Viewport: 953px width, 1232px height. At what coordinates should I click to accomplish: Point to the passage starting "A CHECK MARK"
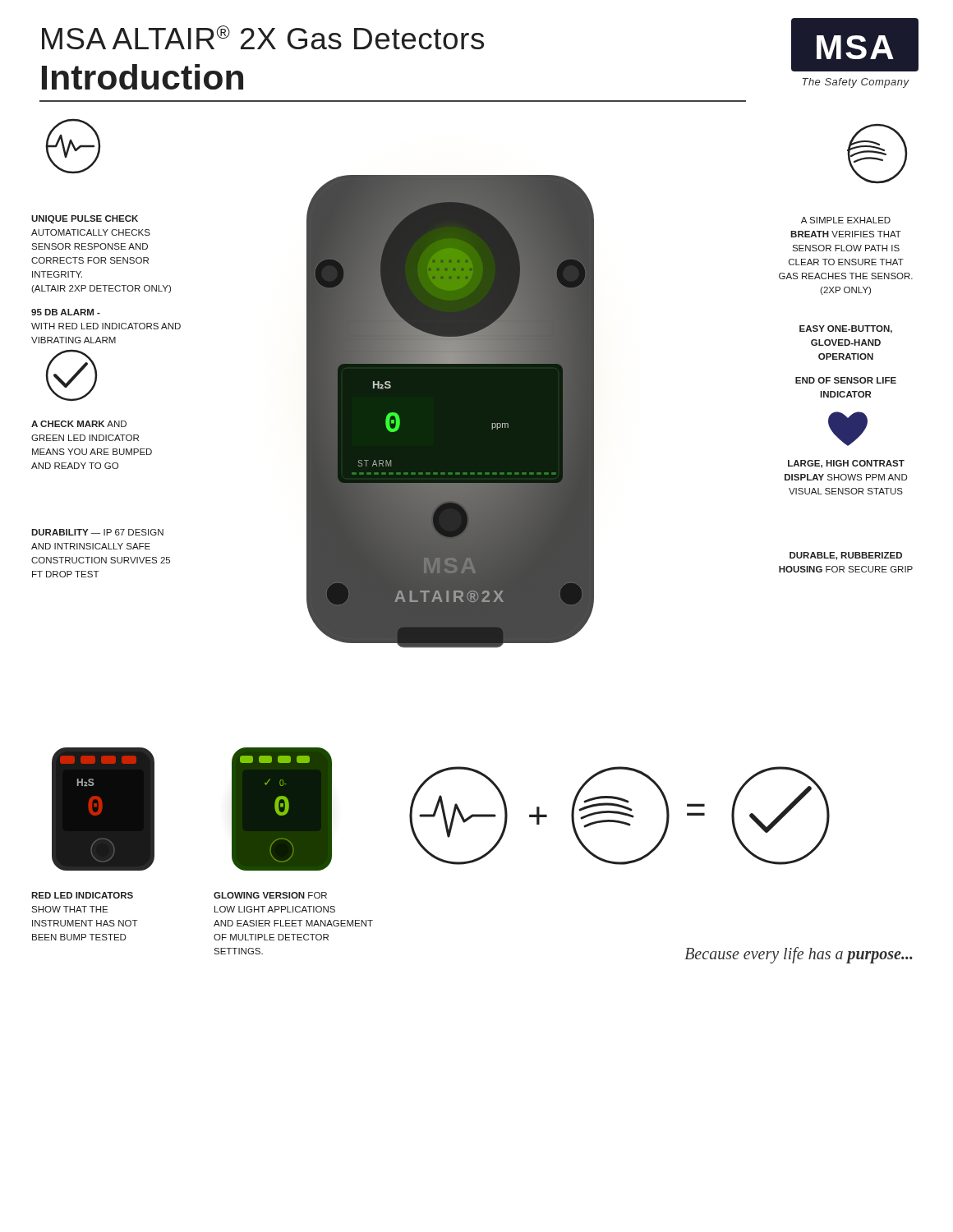pos(92,445)
